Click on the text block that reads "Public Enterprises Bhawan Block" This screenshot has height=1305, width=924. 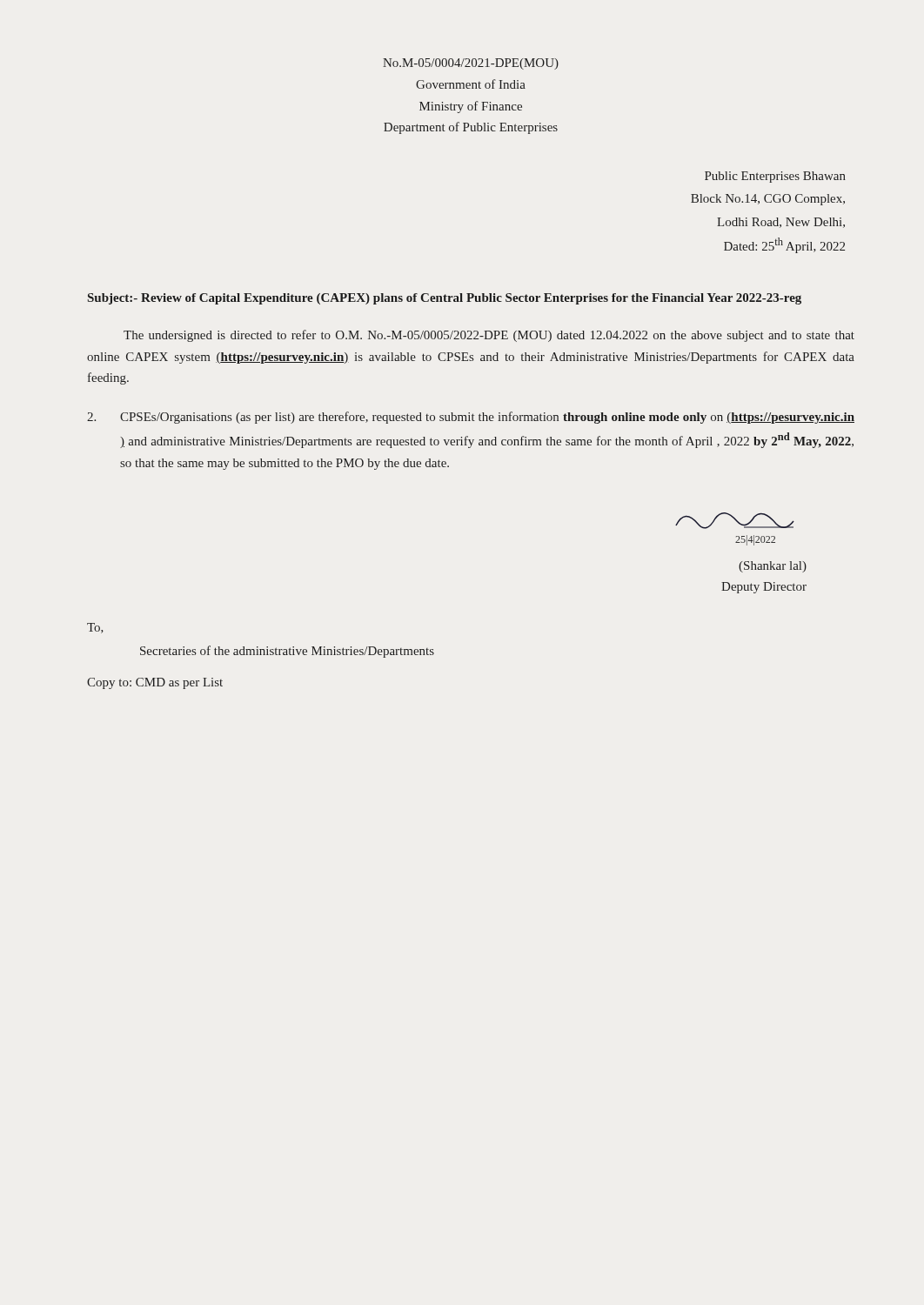(x=768, y=211)
